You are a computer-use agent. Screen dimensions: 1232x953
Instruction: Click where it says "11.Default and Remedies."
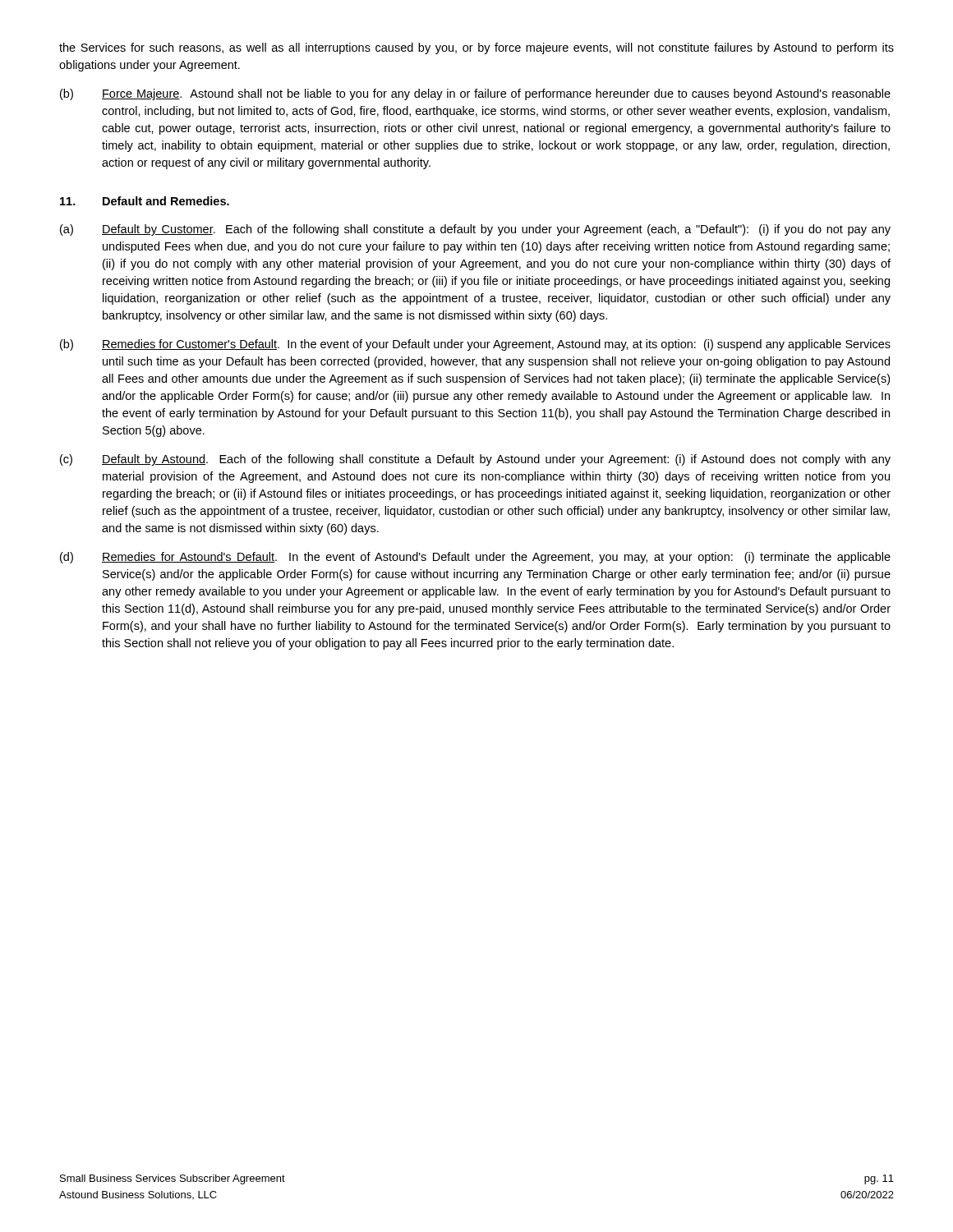click(x=144, y=201)
